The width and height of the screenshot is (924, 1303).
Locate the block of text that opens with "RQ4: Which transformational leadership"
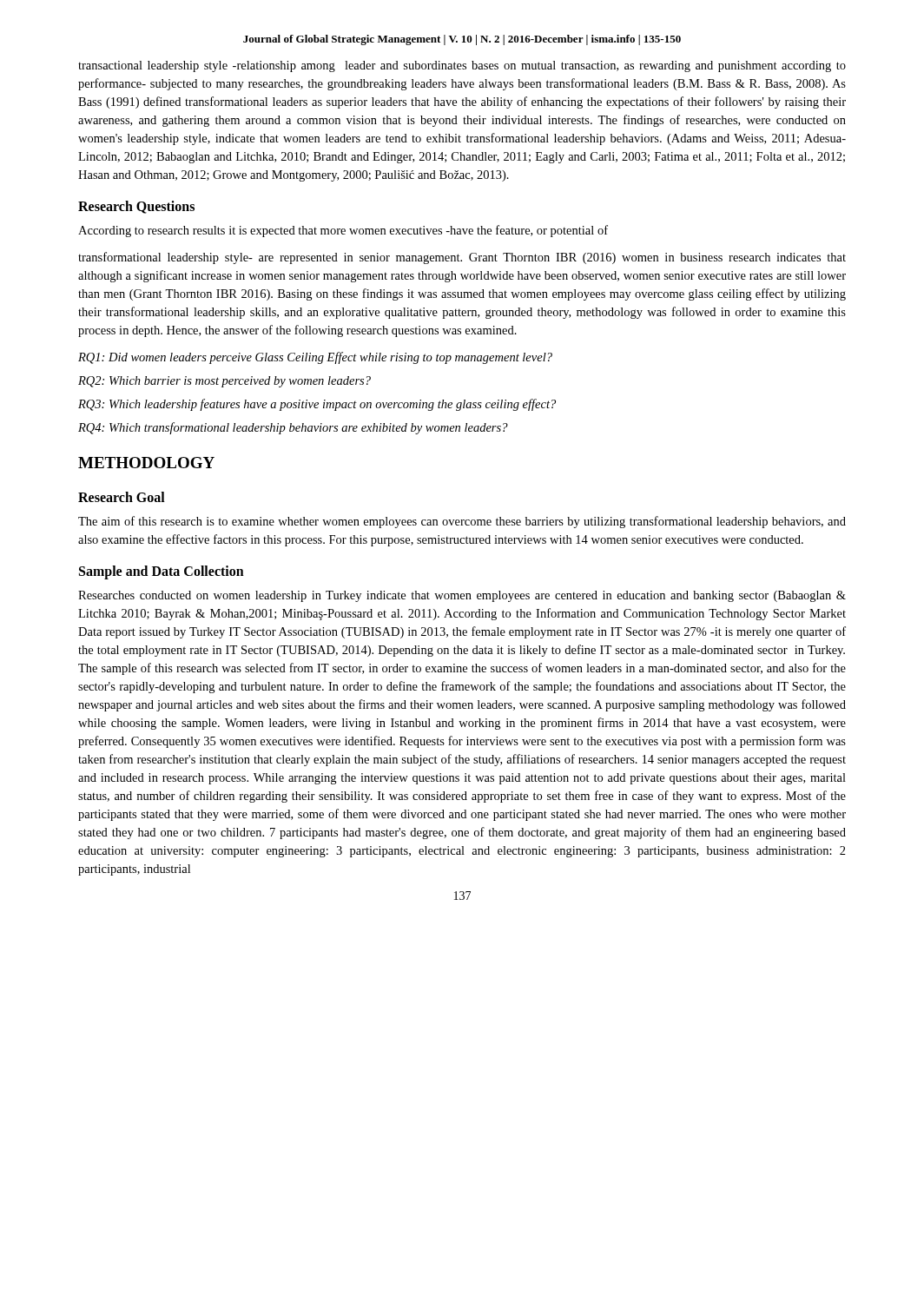pyautogui.click(x=293, y=428)
